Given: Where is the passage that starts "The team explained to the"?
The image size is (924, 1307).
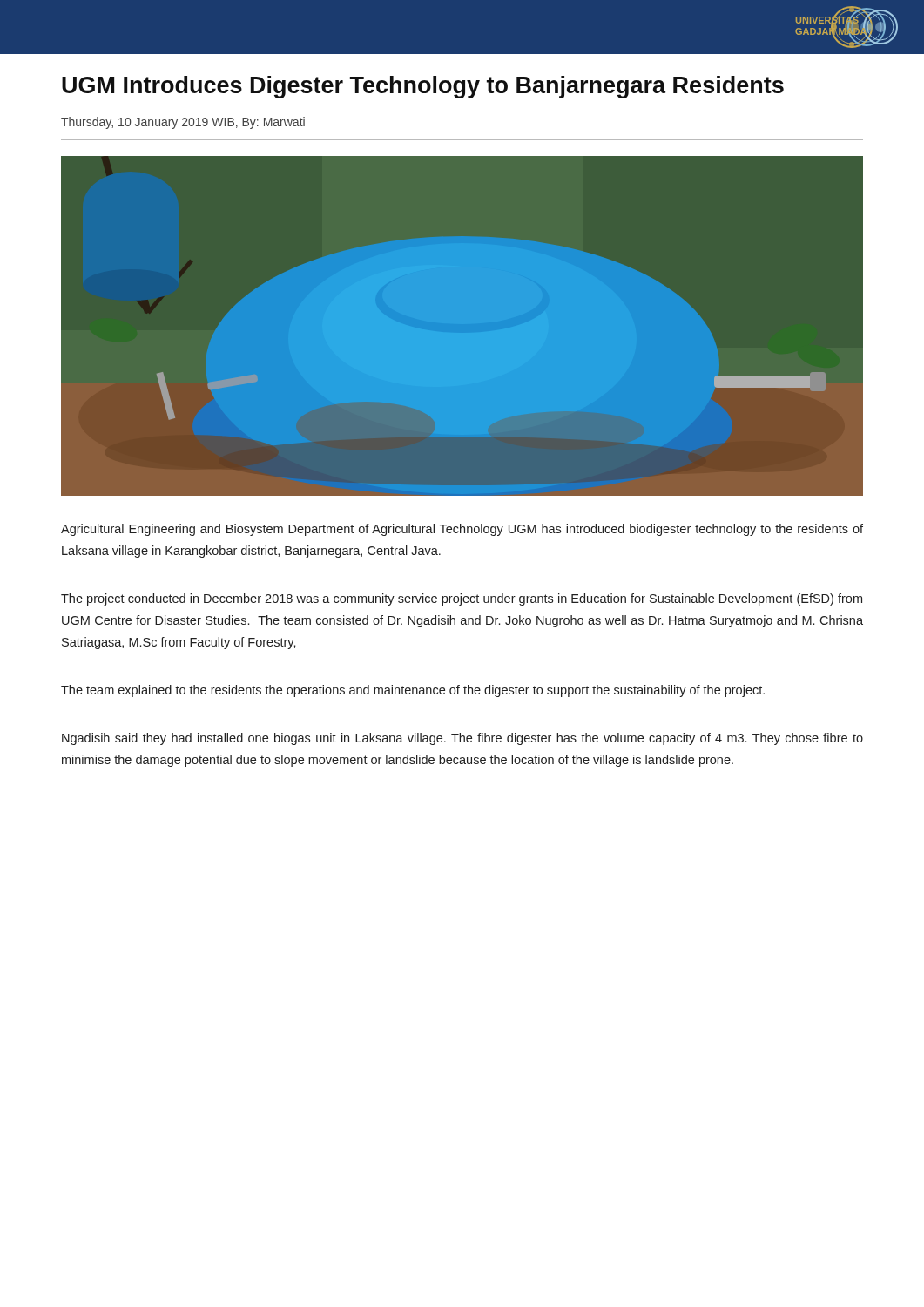Looking at the screenshot, I should [x=413, y=690].
